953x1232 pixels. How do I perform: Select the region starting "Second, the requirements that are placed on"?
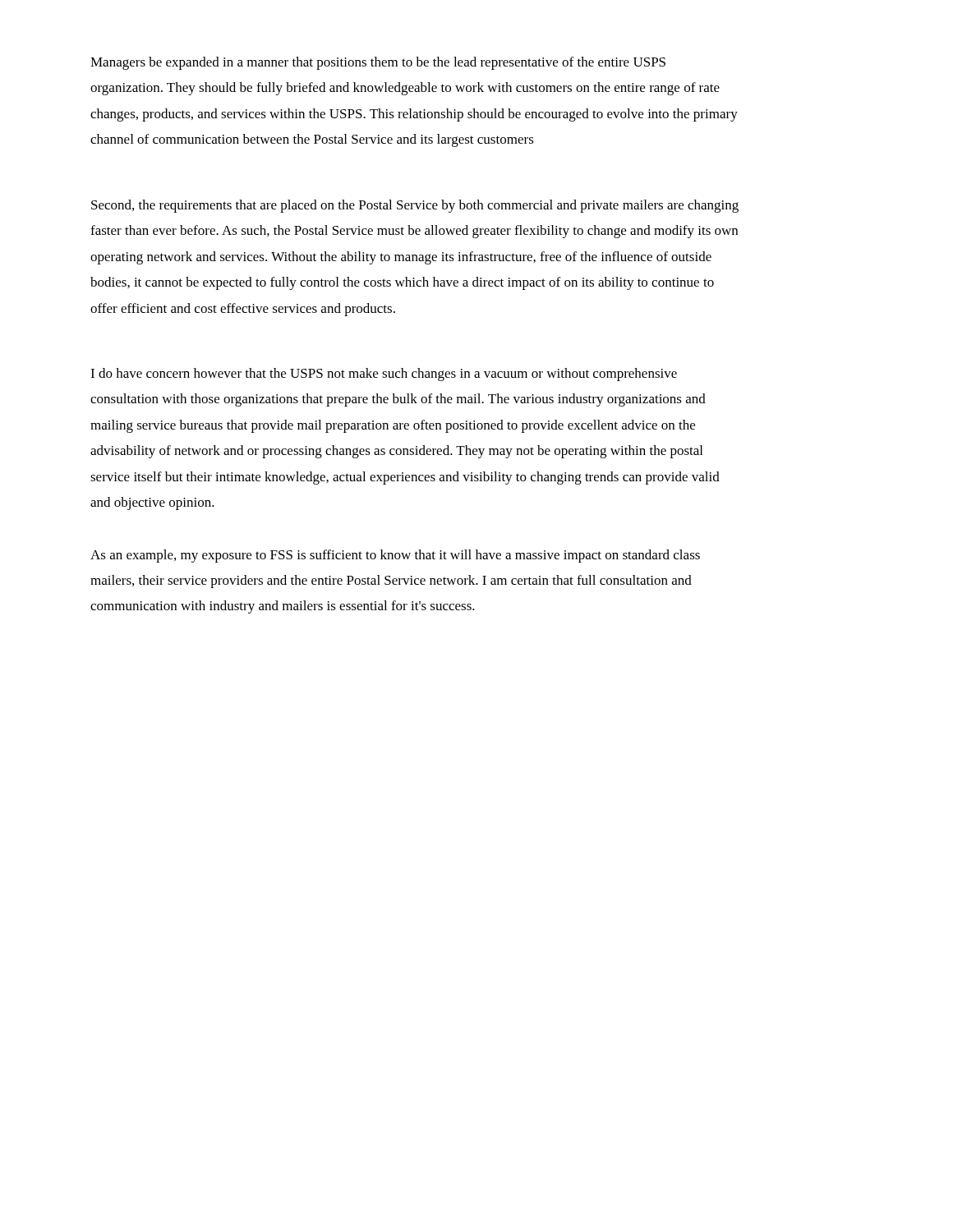(x=415, y=256)
